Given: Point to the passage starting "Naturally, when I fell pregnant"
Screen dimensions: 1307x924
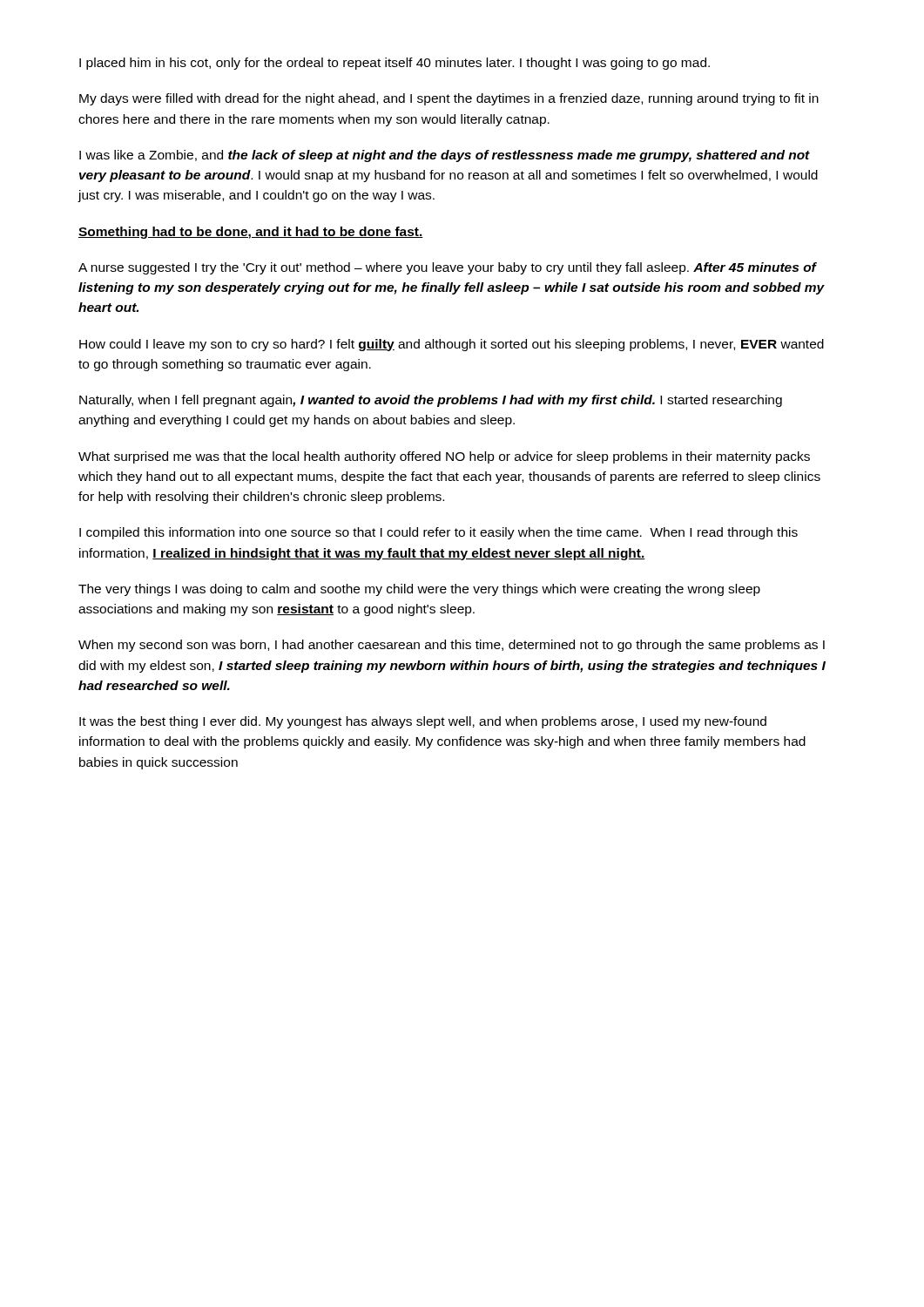Looking at the screenshot, I should point(430,410).
